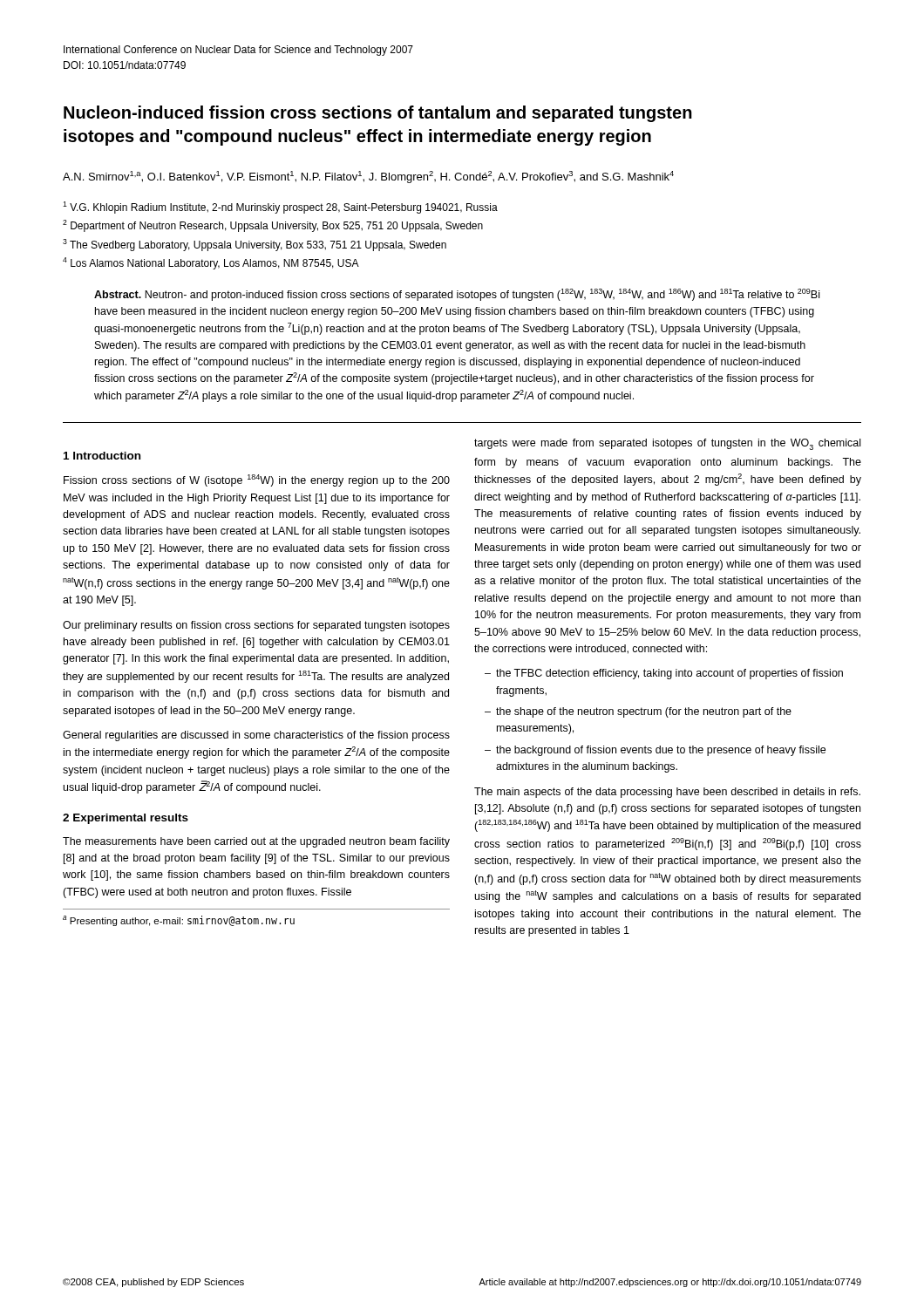The width and height of the screenshot is (924, 1308).
Task: Click on the text block that says "The measurements have been carried out at the"
Action: pyautogui.click(x=256, y=867)
